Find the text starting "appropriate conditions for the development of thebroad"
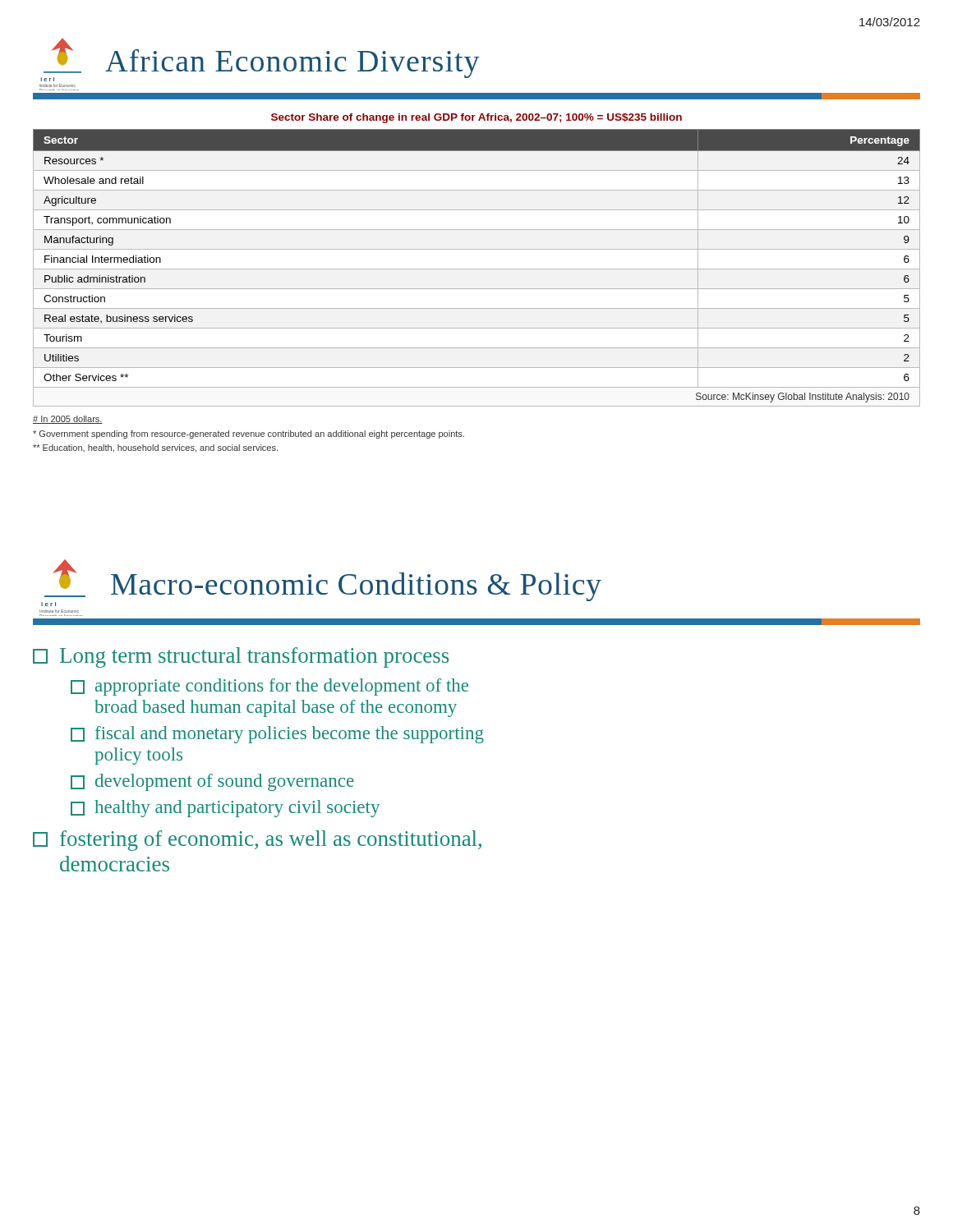This screenshot has width=953, height=1232. coord(270,697)
